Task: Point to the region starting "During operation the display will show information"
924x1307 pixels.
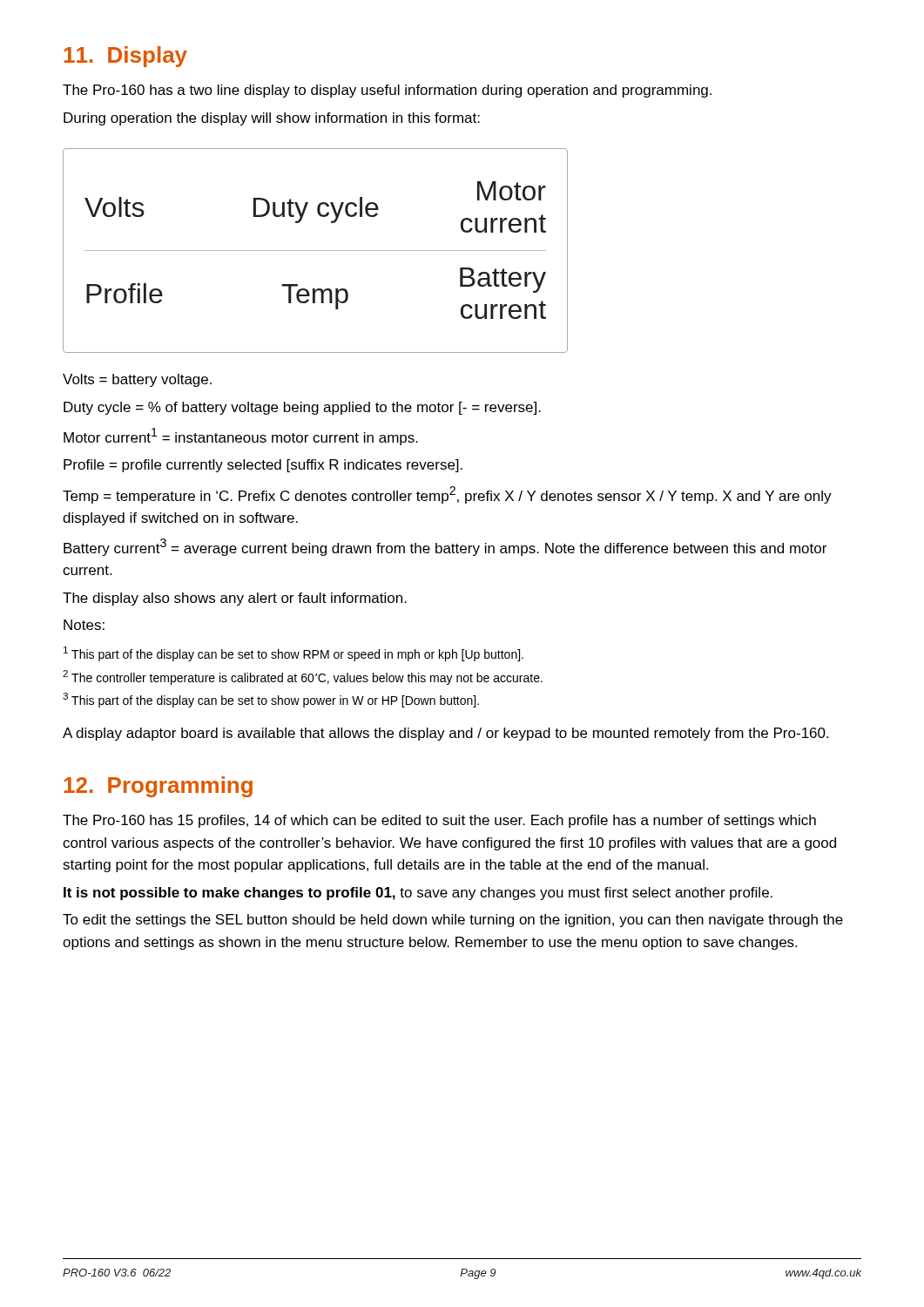Action: pos(272,118)
